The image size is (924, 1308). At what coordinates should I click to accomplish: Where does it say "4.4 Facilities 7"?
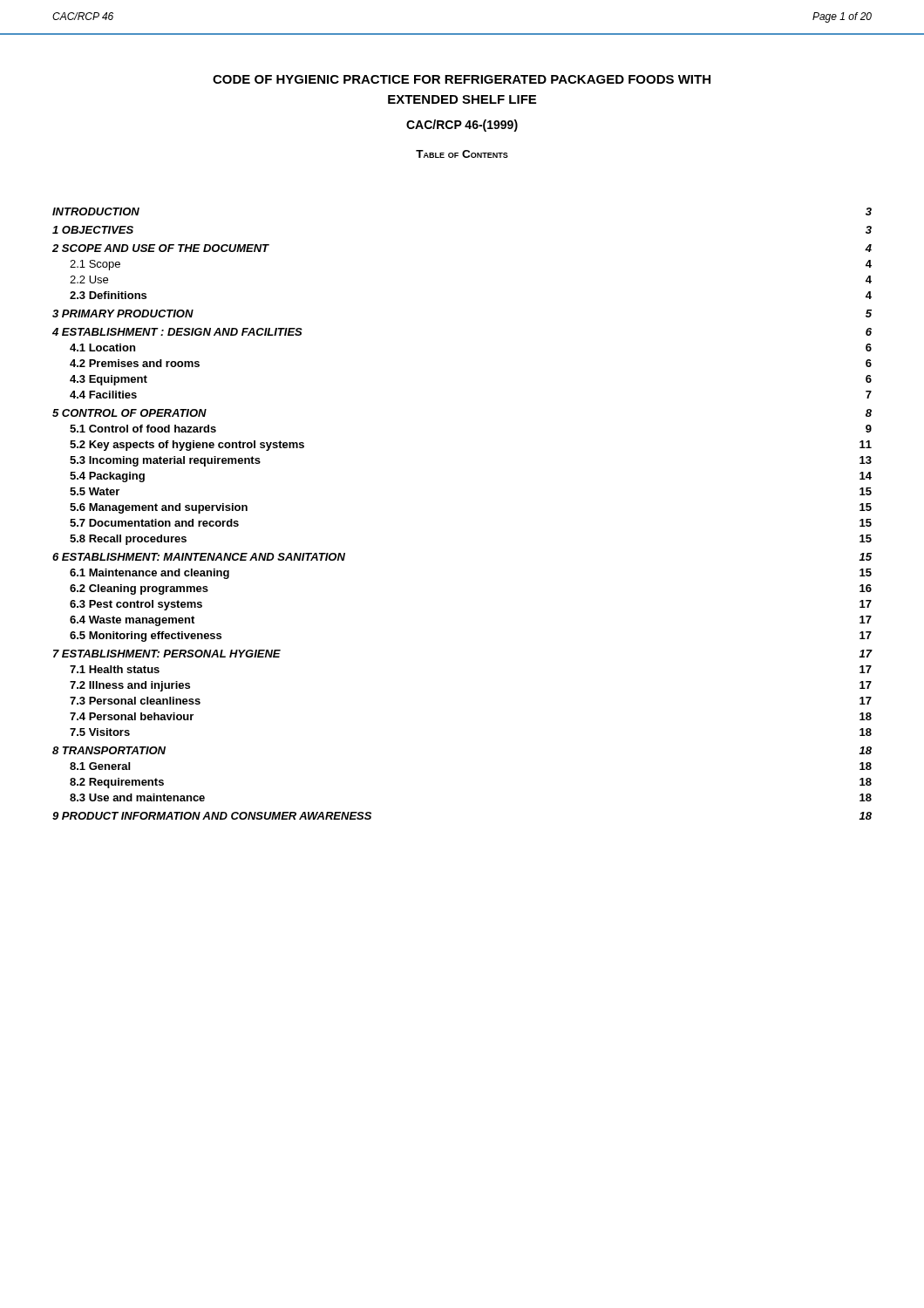pos(98,394)
